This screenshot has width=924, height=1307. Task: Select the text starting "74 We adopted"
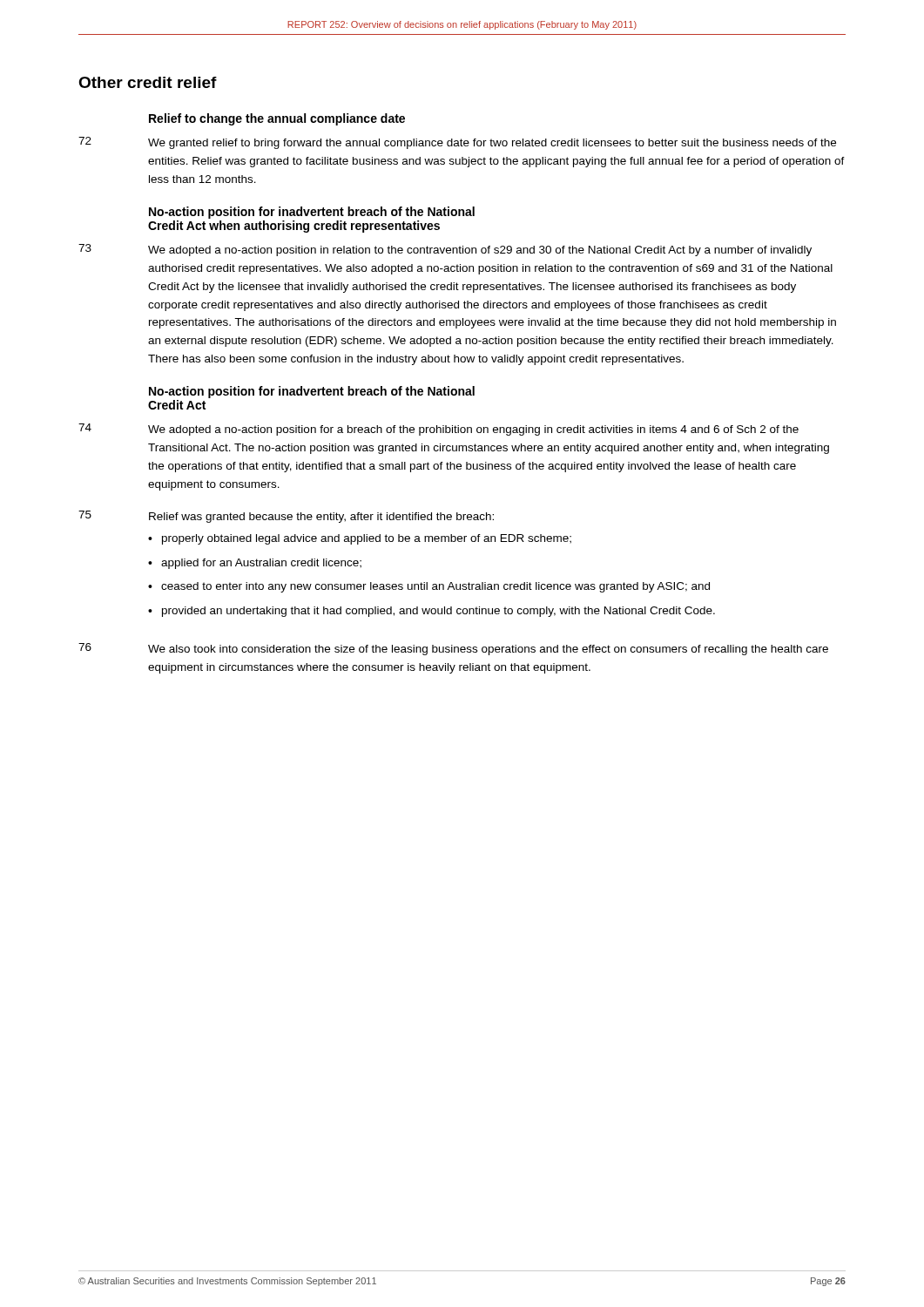coord(462,457)
